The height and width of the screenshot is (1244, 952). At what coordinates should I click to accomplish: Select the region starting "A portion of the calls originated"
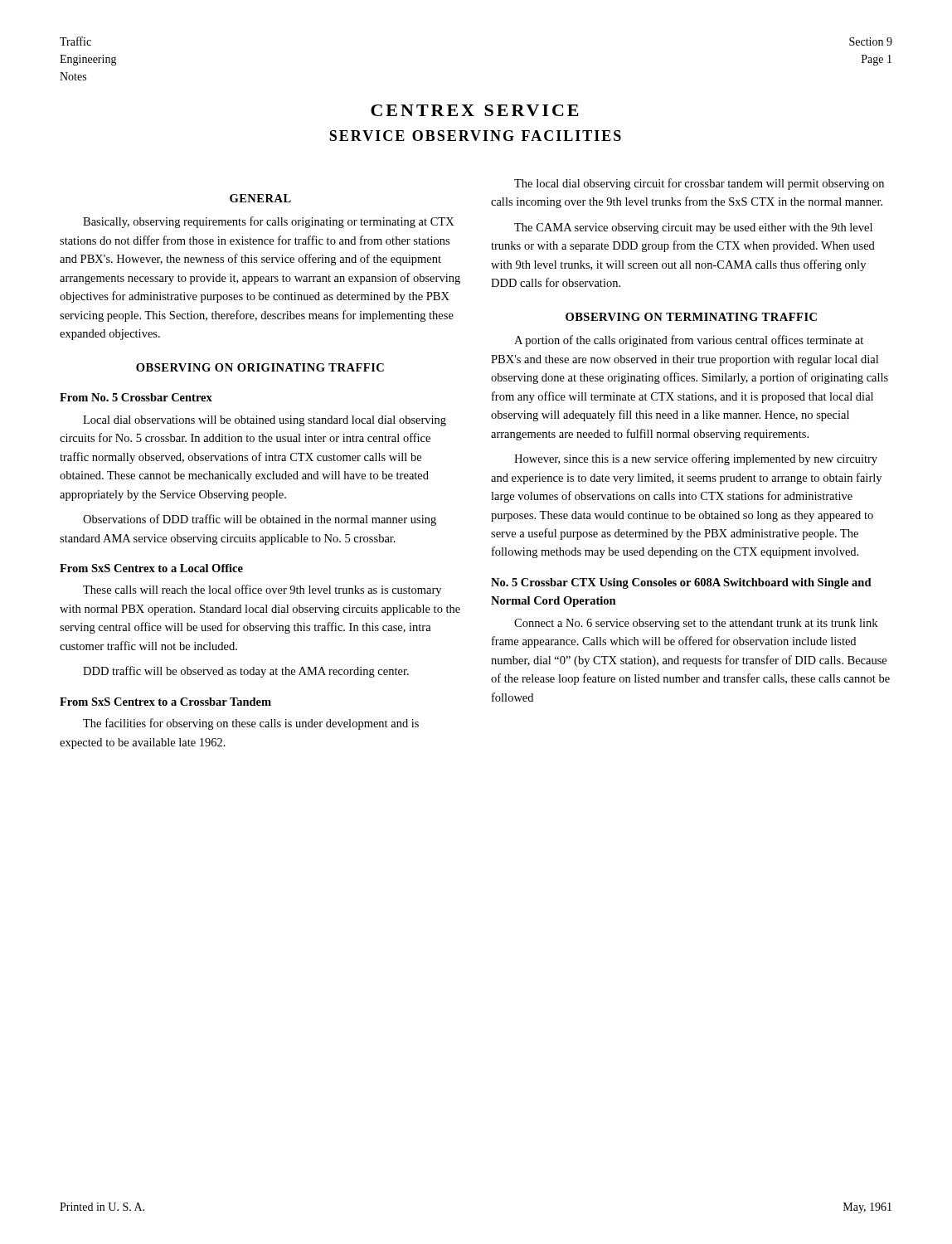pos(692,446)
